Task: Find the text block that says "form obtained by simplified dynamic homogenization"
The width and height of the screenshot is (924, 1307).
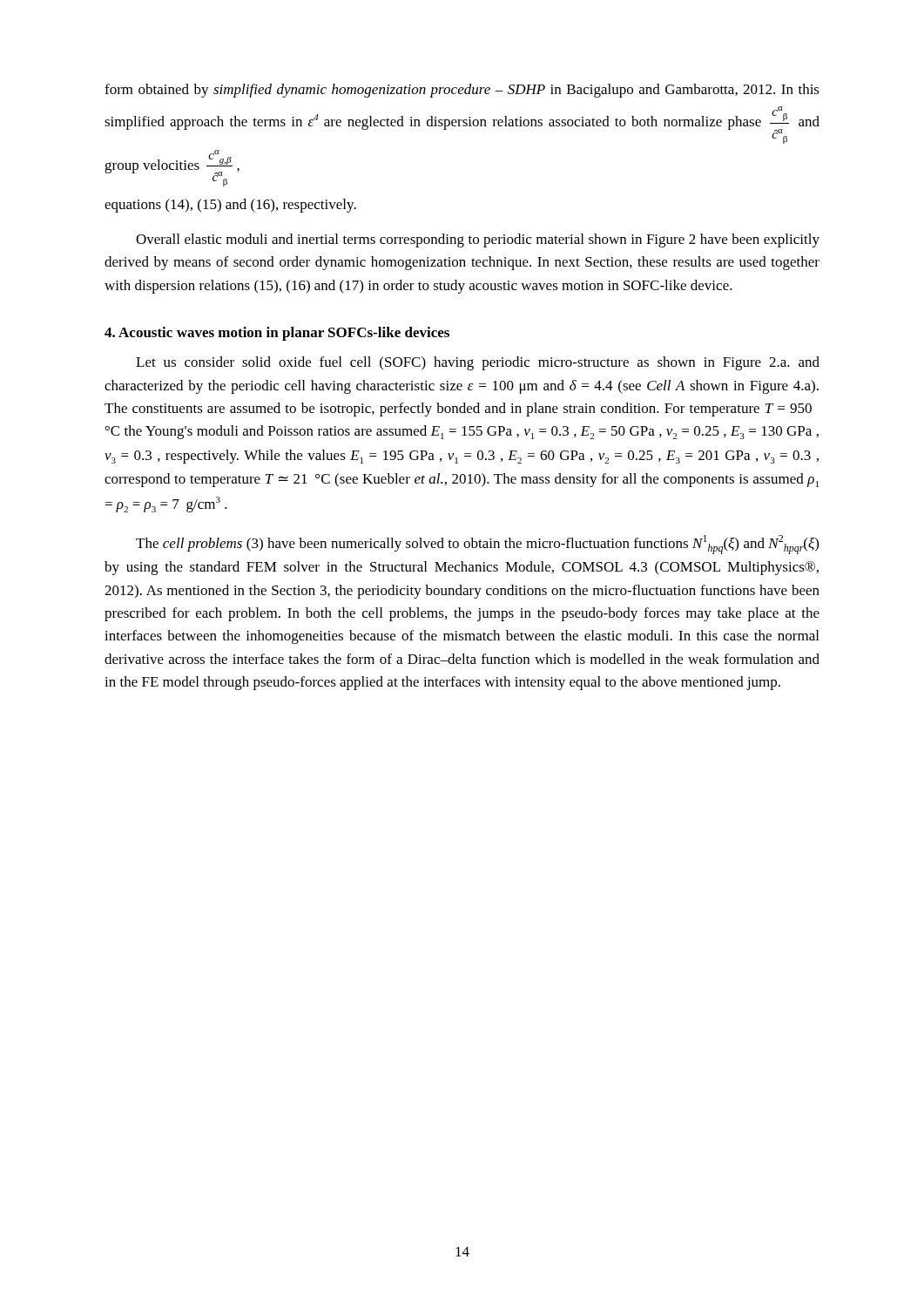Action: (x=462, y=91)
